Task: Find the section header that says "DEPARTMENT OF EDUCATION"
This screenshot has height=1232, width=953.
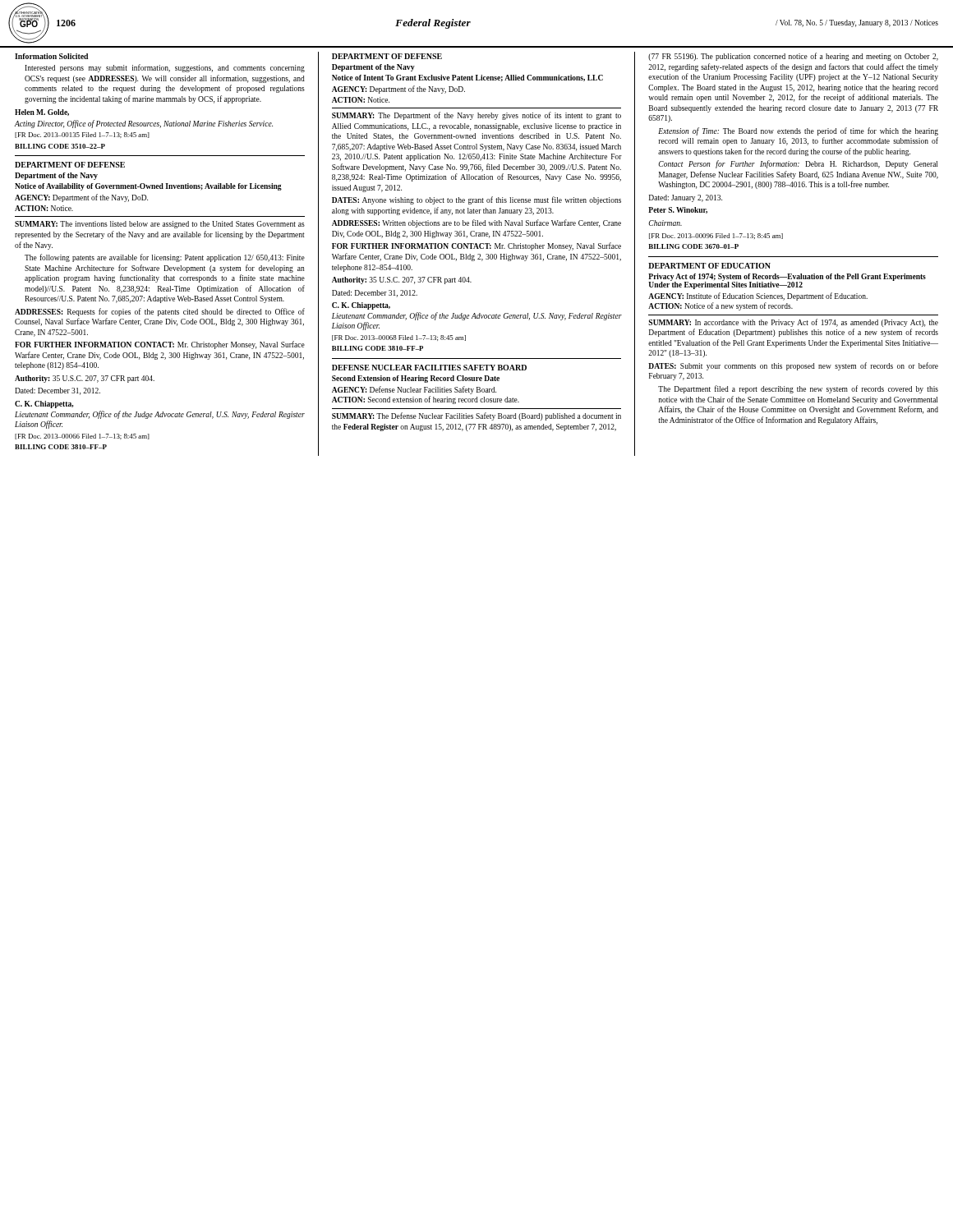Action: pos(710,265)
